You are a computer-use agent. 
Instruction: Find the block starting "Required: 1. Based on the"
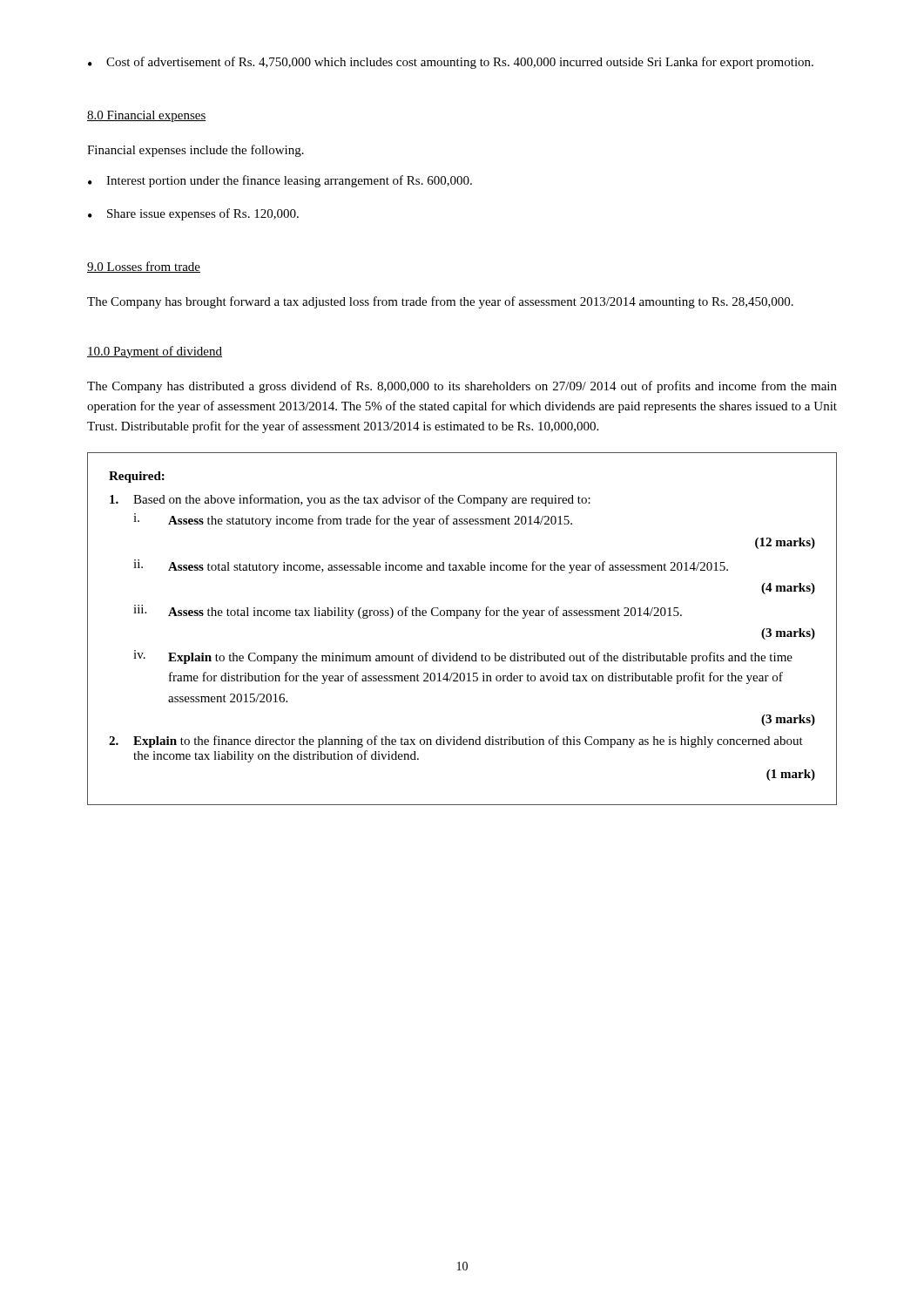(462, 625)
